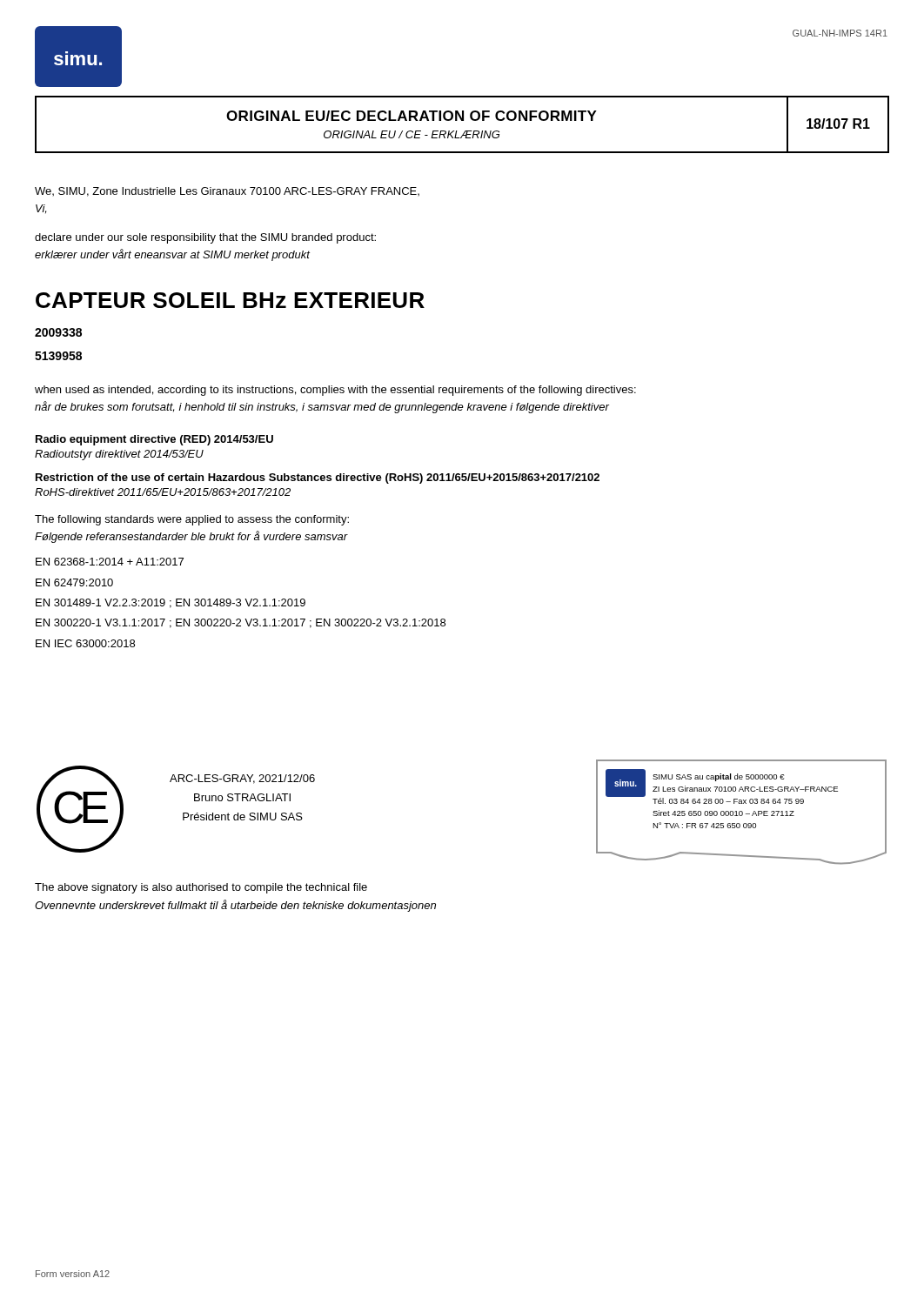This screenshot has width=924, height=1305.
Task: Select the logo
Action: [x=78, y=57]
